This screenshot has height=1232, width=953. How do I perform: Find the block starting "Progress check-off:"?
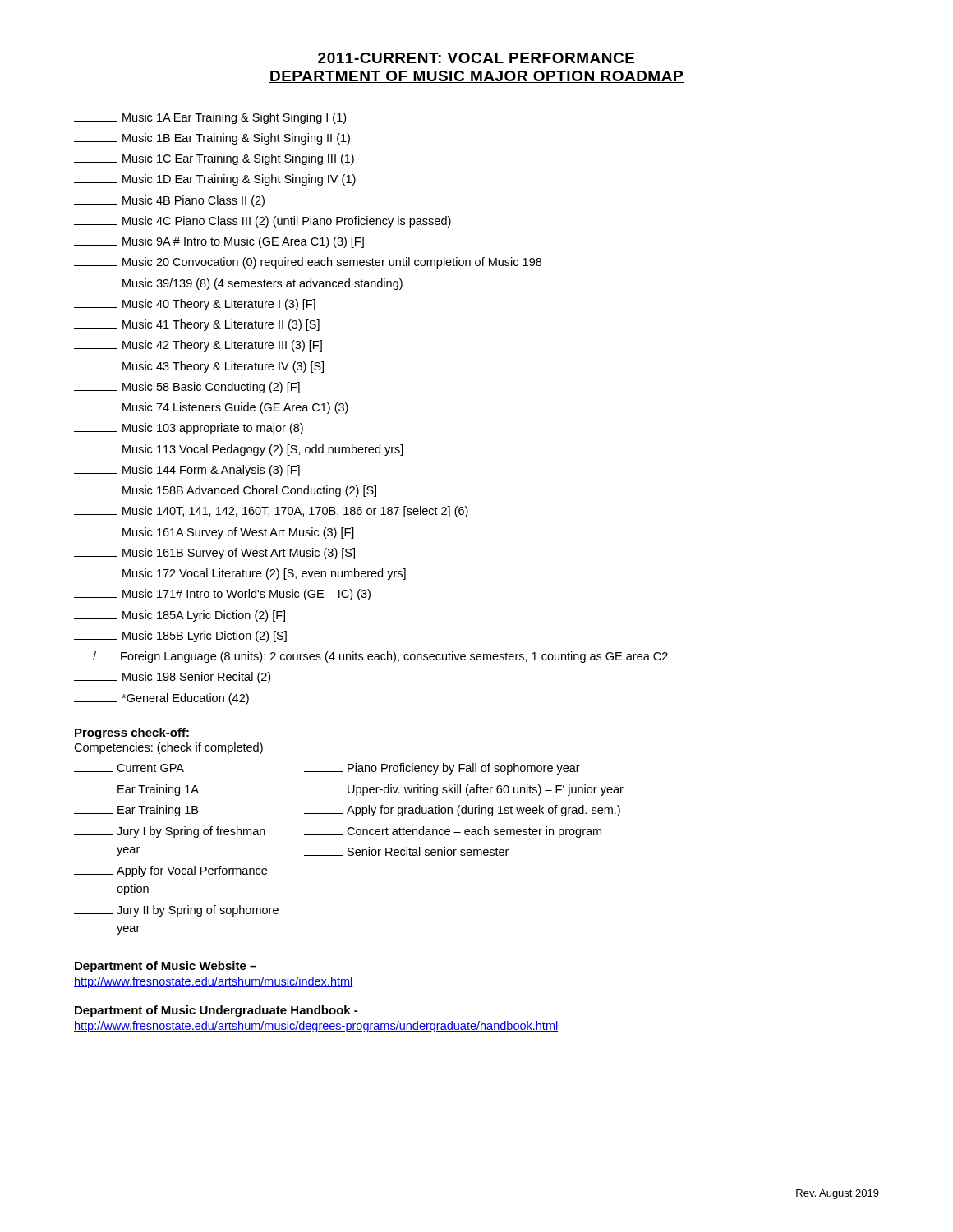coord(132,732)
